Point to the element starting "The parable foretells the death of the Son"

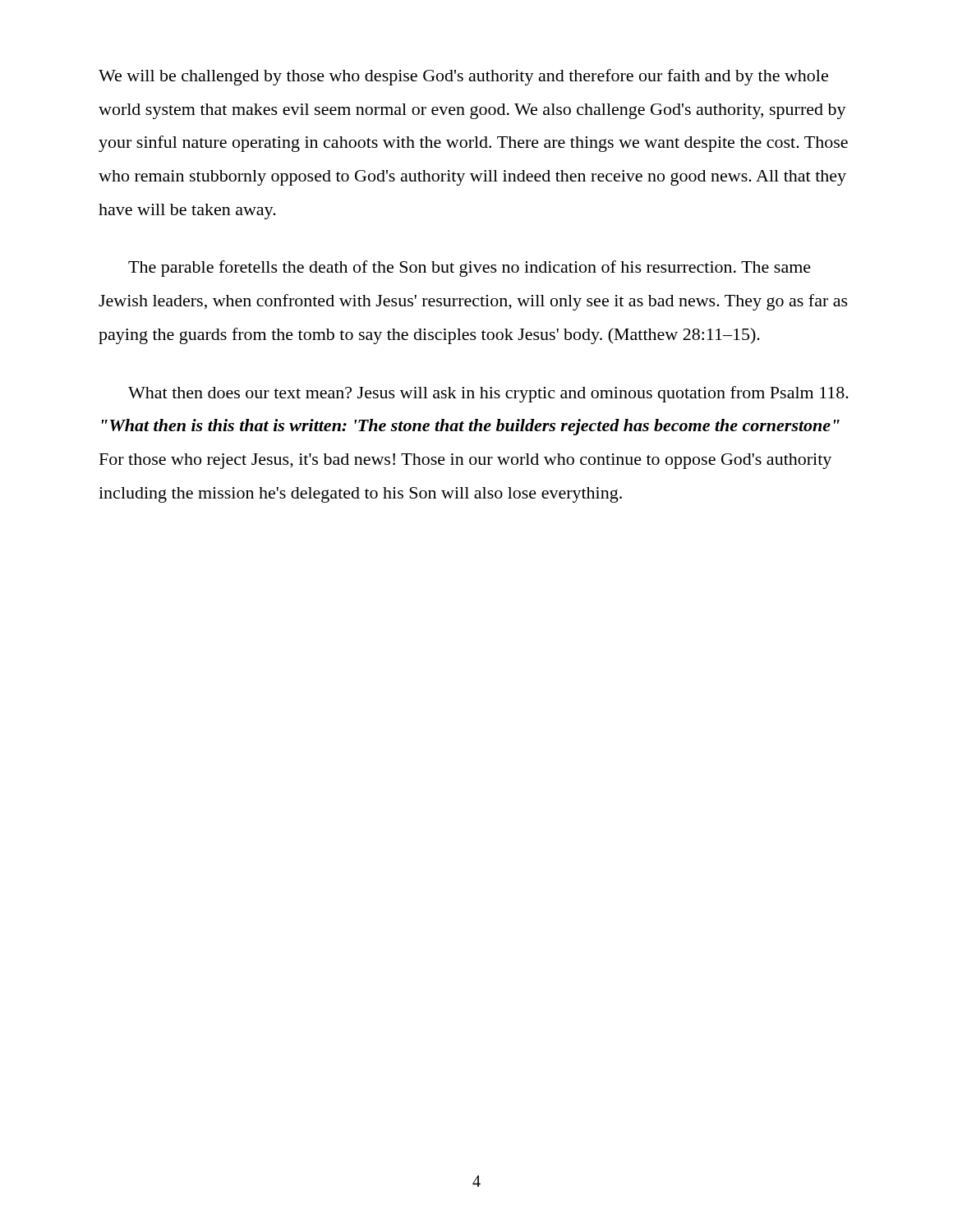coord(473,300)
